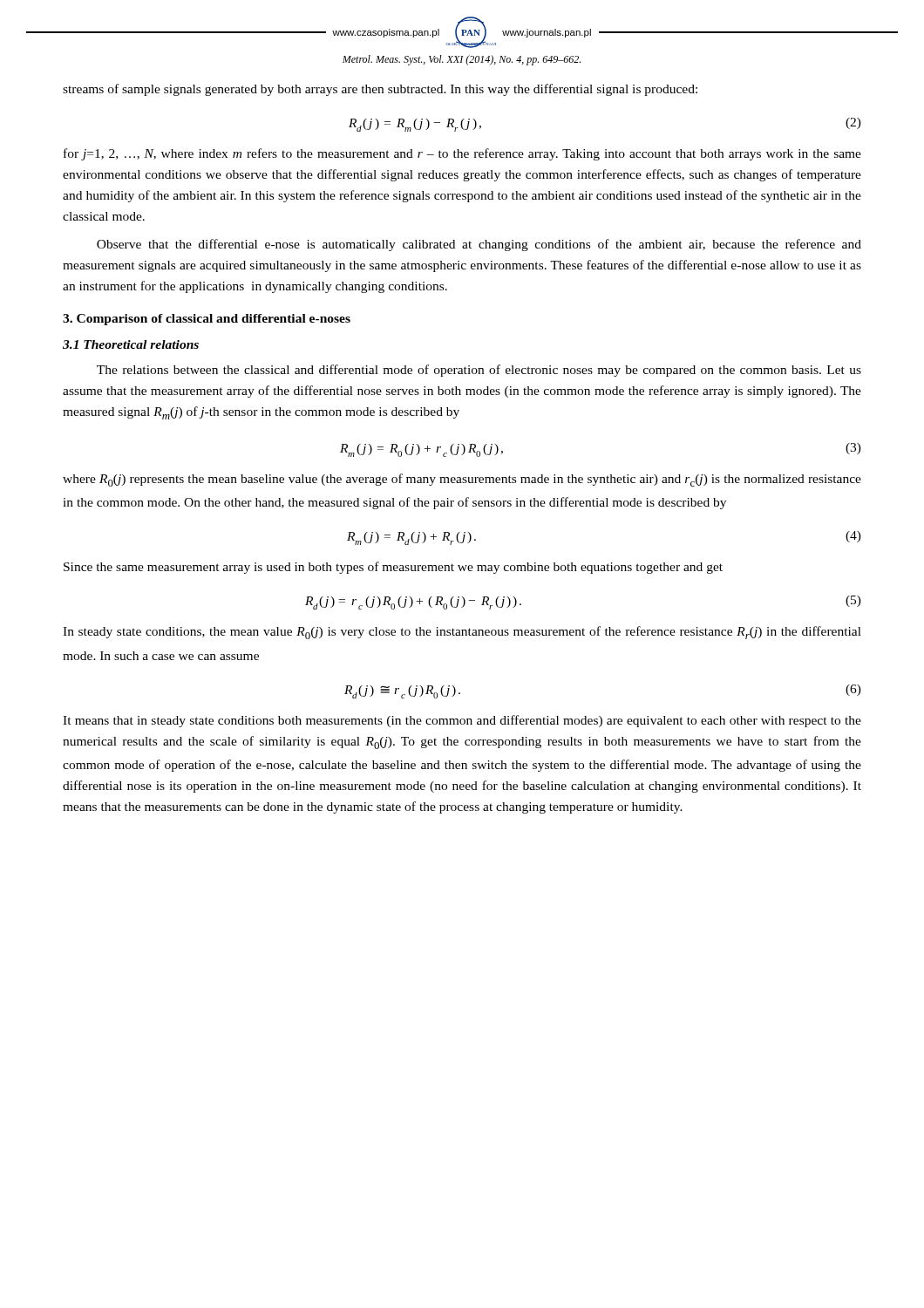Image resolution: width=924 pixels, height=1308 pixels.
Task: Locate the passage starting "where R0(j) represents the mean"
Action: click(462, 491)
